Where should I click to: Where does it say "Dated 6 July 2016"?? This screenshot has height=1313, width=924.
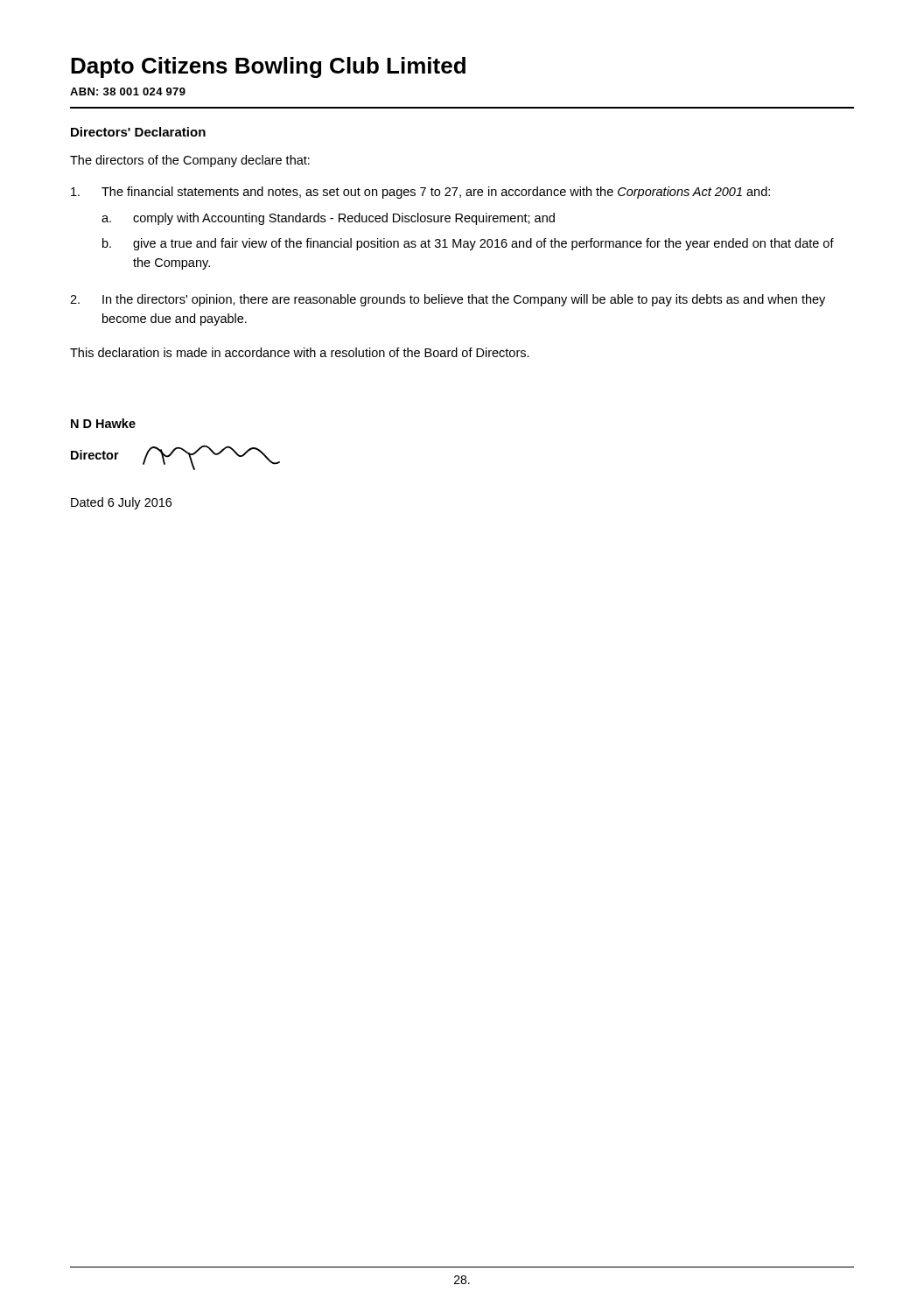(121, 502)
